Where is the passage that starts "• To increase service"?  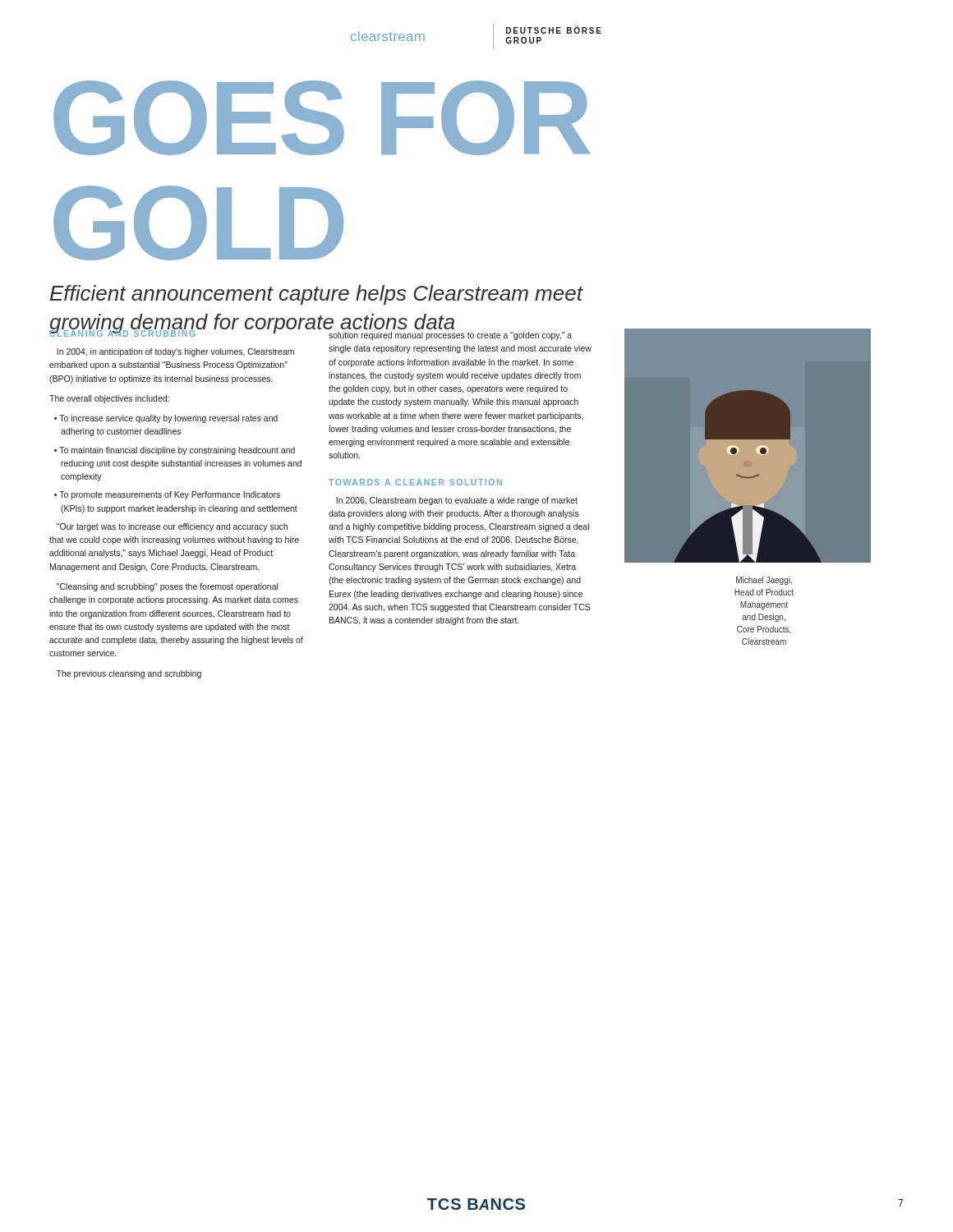coord(164,425)
